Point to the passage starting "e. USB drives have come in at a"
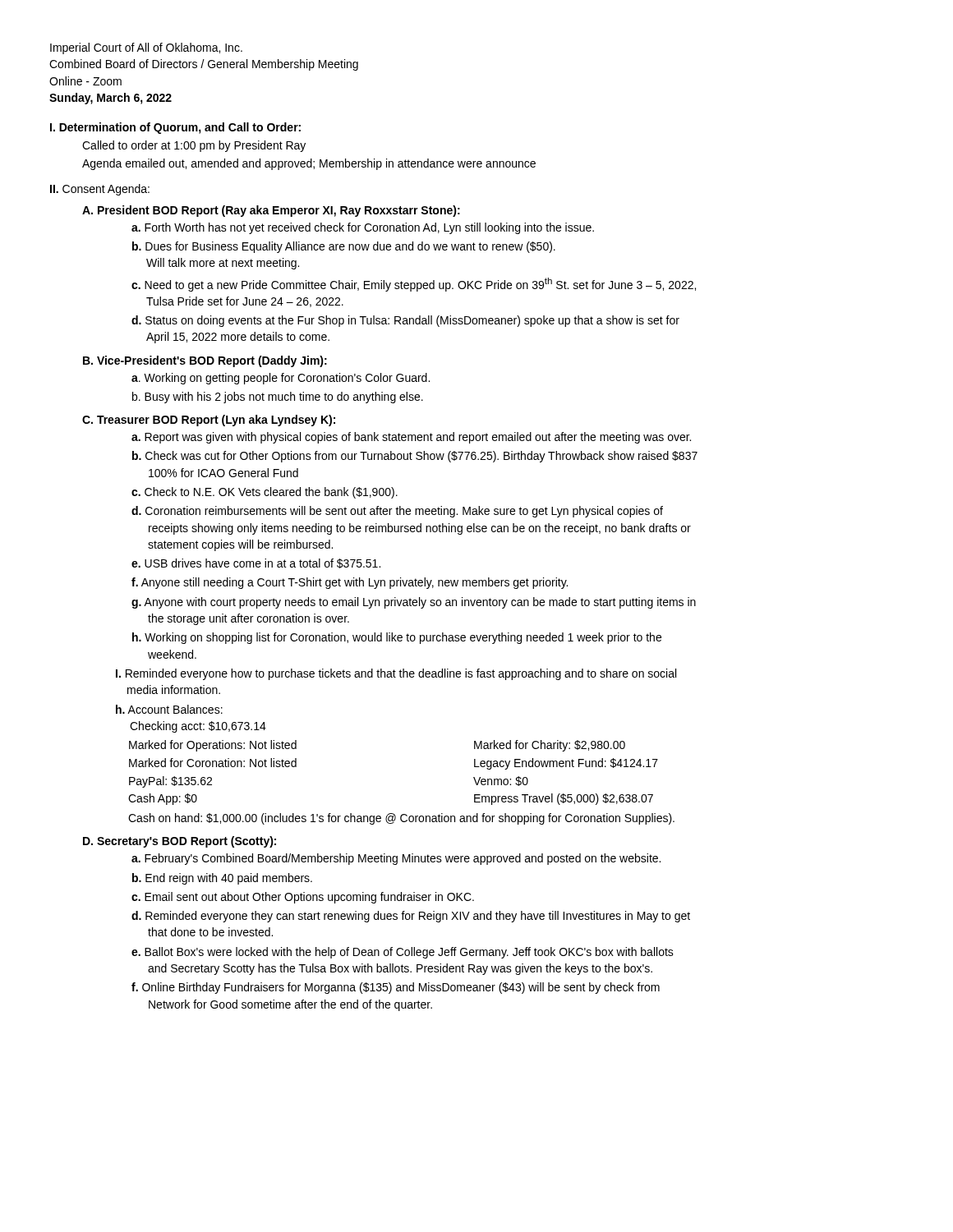The width and height of the screenshot is (953, 1232). point(256,564)
